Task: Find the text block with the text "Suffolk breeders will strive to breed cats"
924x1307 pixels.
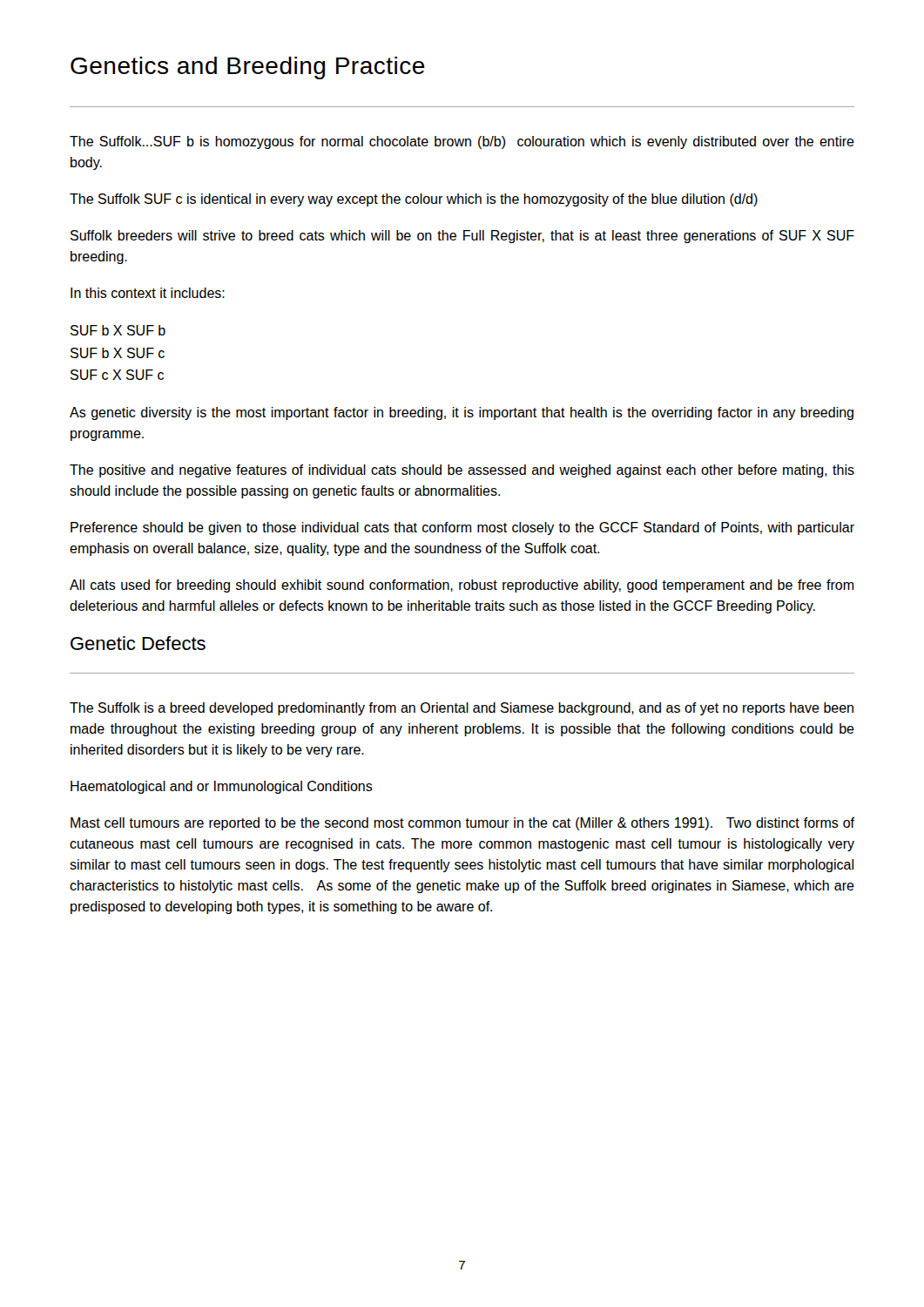Action: (x=462, y=246)
